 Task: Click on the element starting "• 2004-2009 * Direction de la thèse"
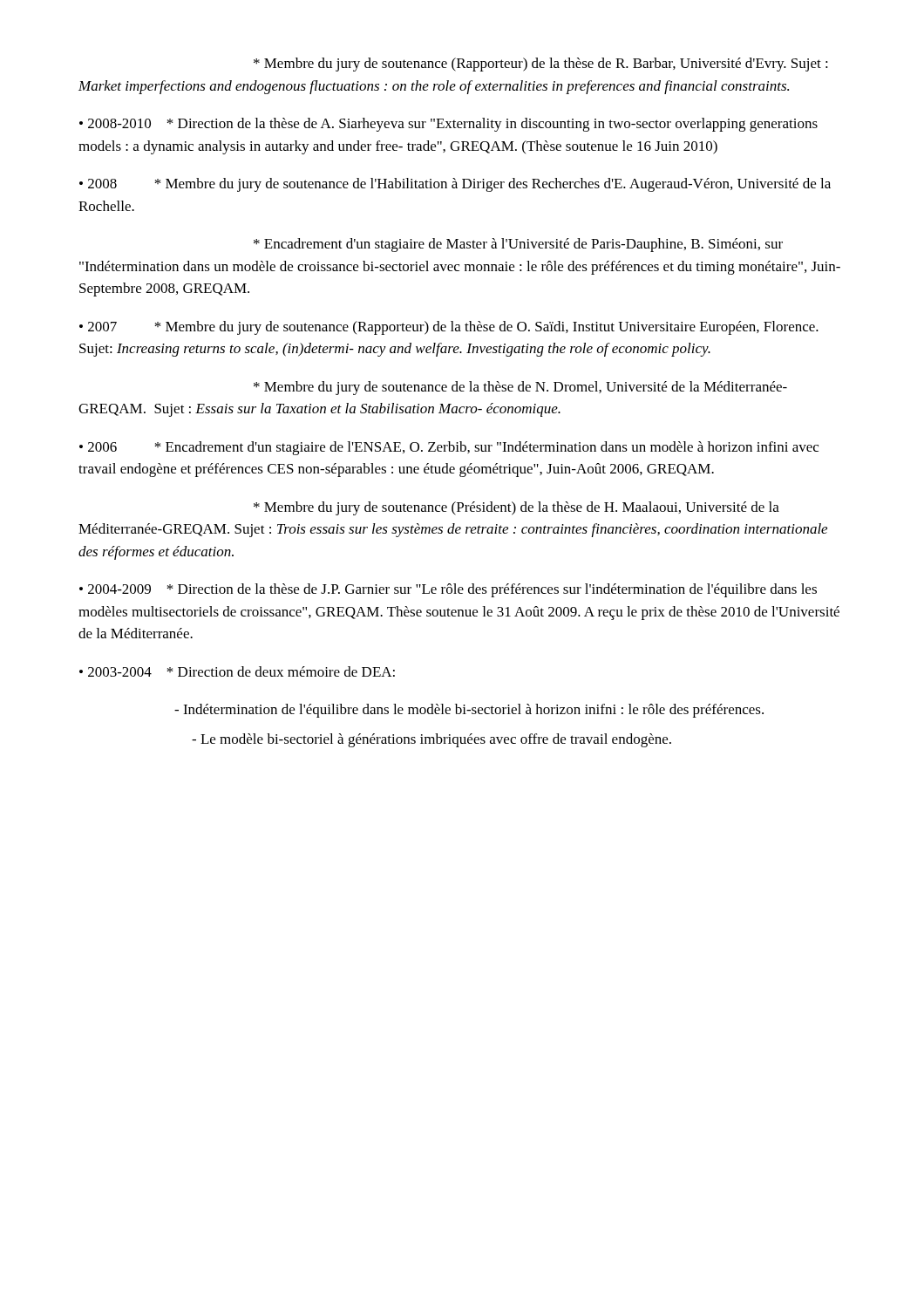462,611
